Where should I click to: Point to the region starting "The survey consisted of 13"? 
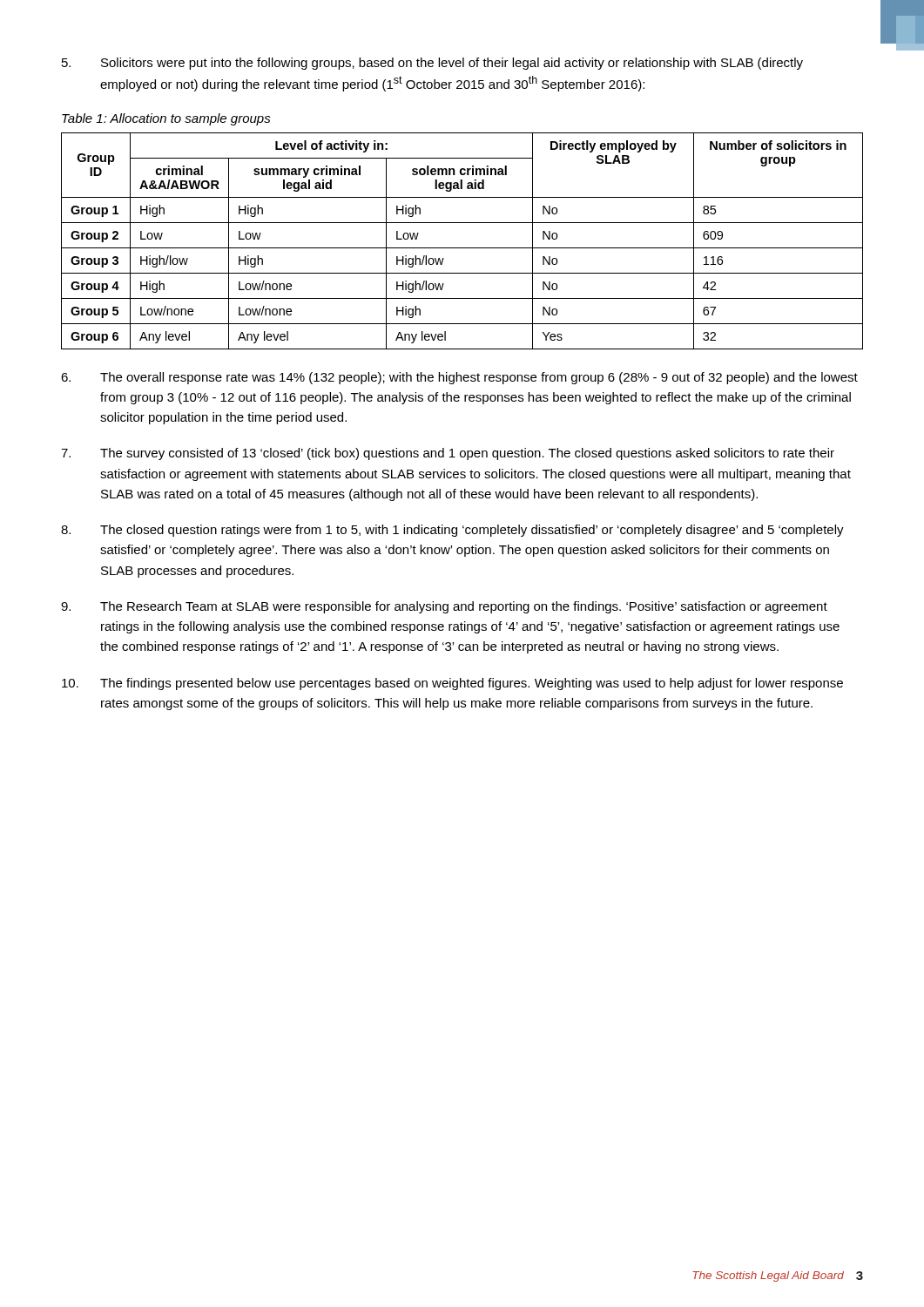pos(460,473)
